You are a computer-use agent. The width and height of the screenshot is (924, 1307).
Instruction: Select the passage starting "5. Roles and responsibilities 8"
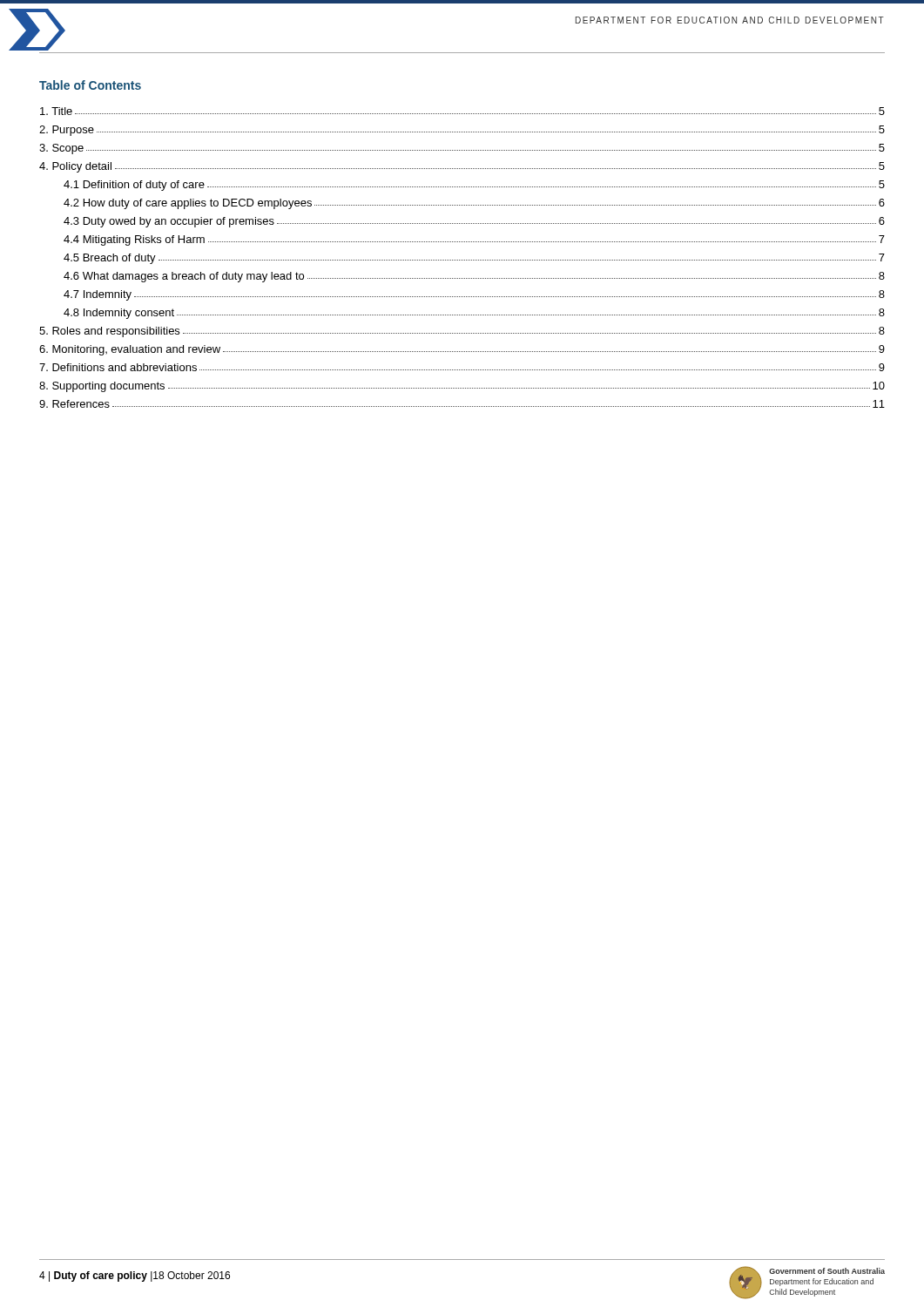(462, 331)
